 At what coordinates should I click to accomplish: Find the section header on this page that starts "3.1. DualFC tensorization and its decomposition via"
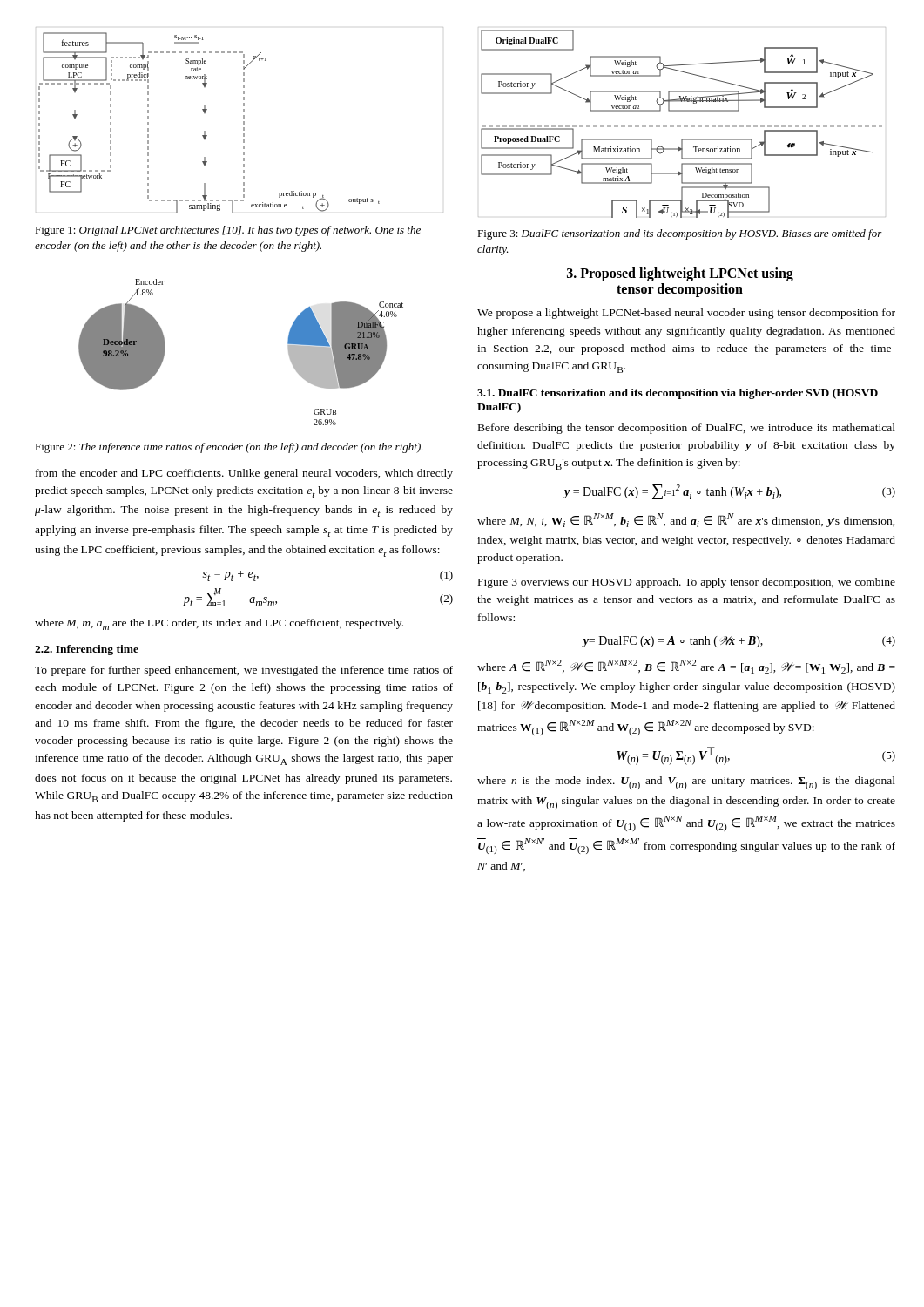click(x=678, y=399)
